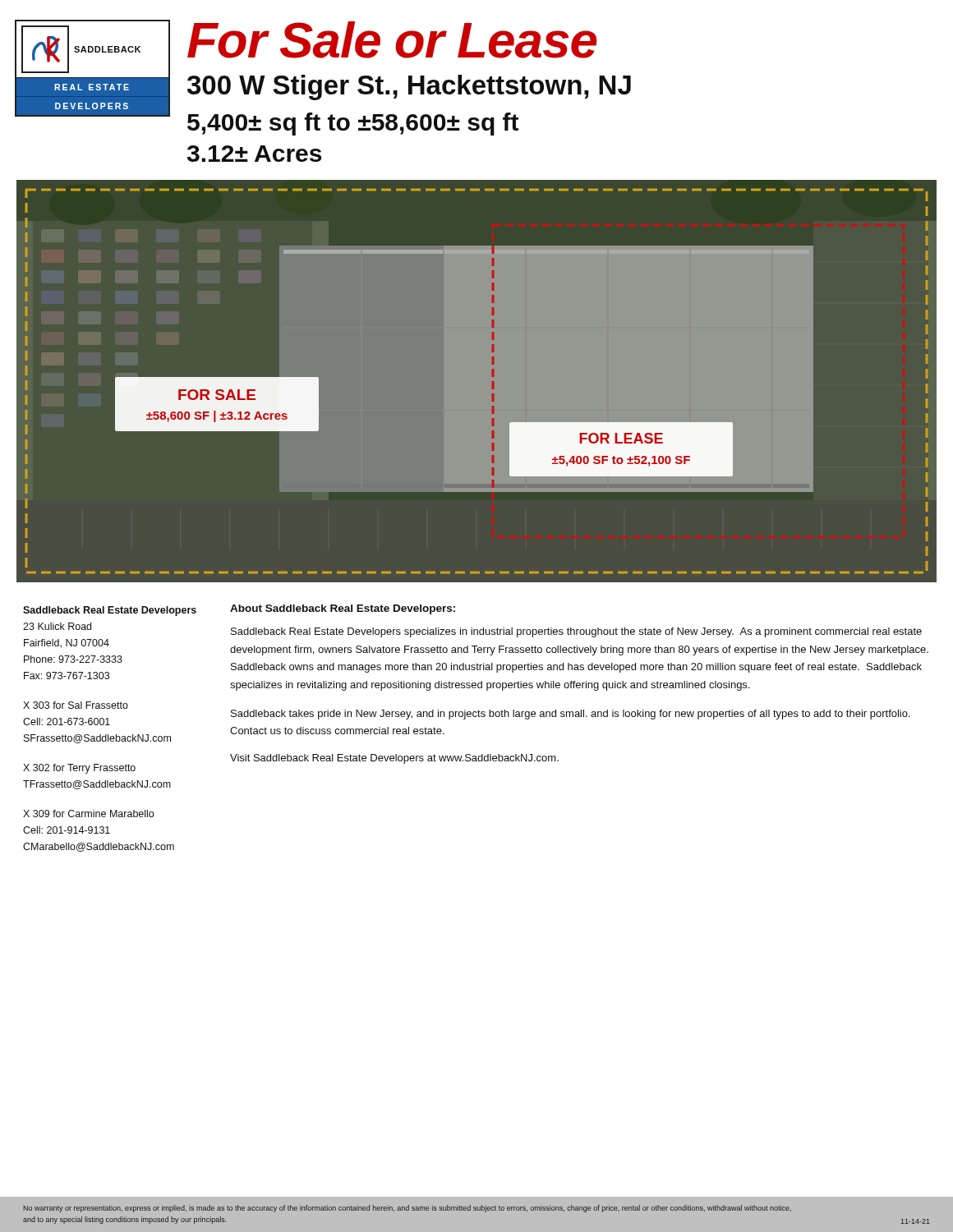Find the title that reads "300 W Stiger St., Hackettstown, NJ"

[409, 85]
